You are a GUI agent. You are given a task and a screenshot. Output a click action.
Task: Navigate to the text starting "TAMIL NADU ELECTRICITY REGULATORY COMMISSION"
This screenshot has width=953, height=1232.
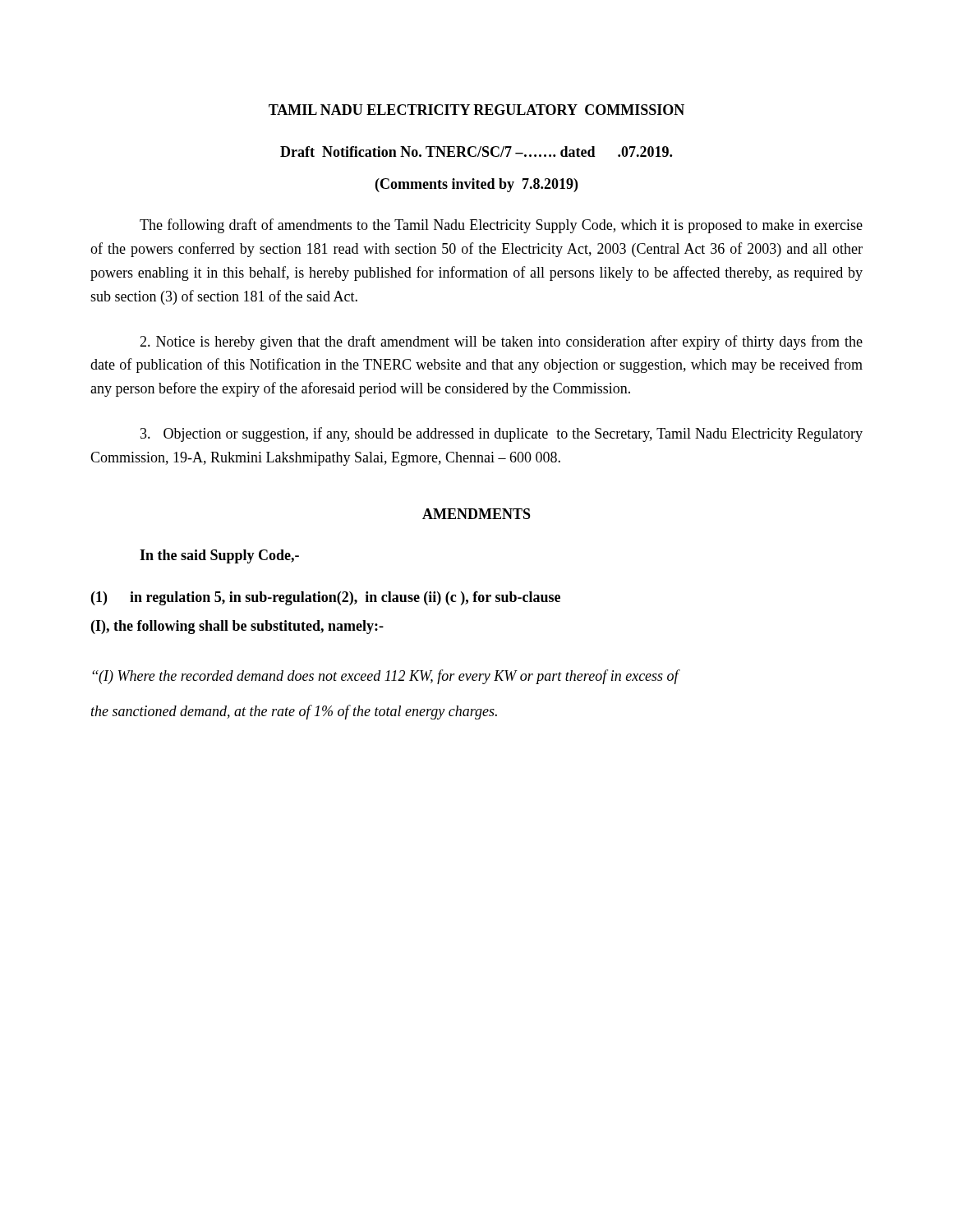[476, 110]
